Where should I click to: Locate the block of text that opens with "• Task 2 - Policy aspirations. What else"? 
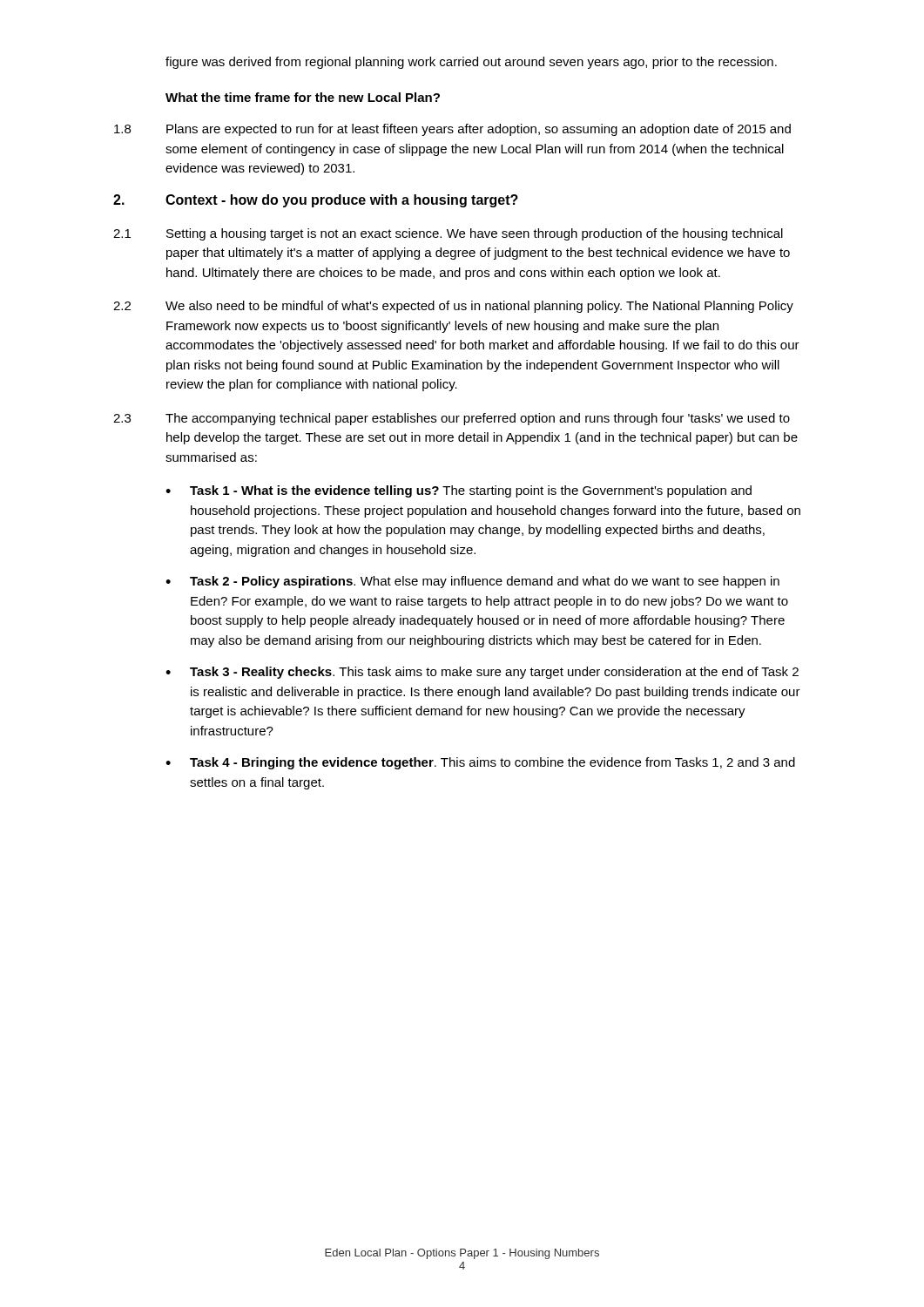click(488, 611)
